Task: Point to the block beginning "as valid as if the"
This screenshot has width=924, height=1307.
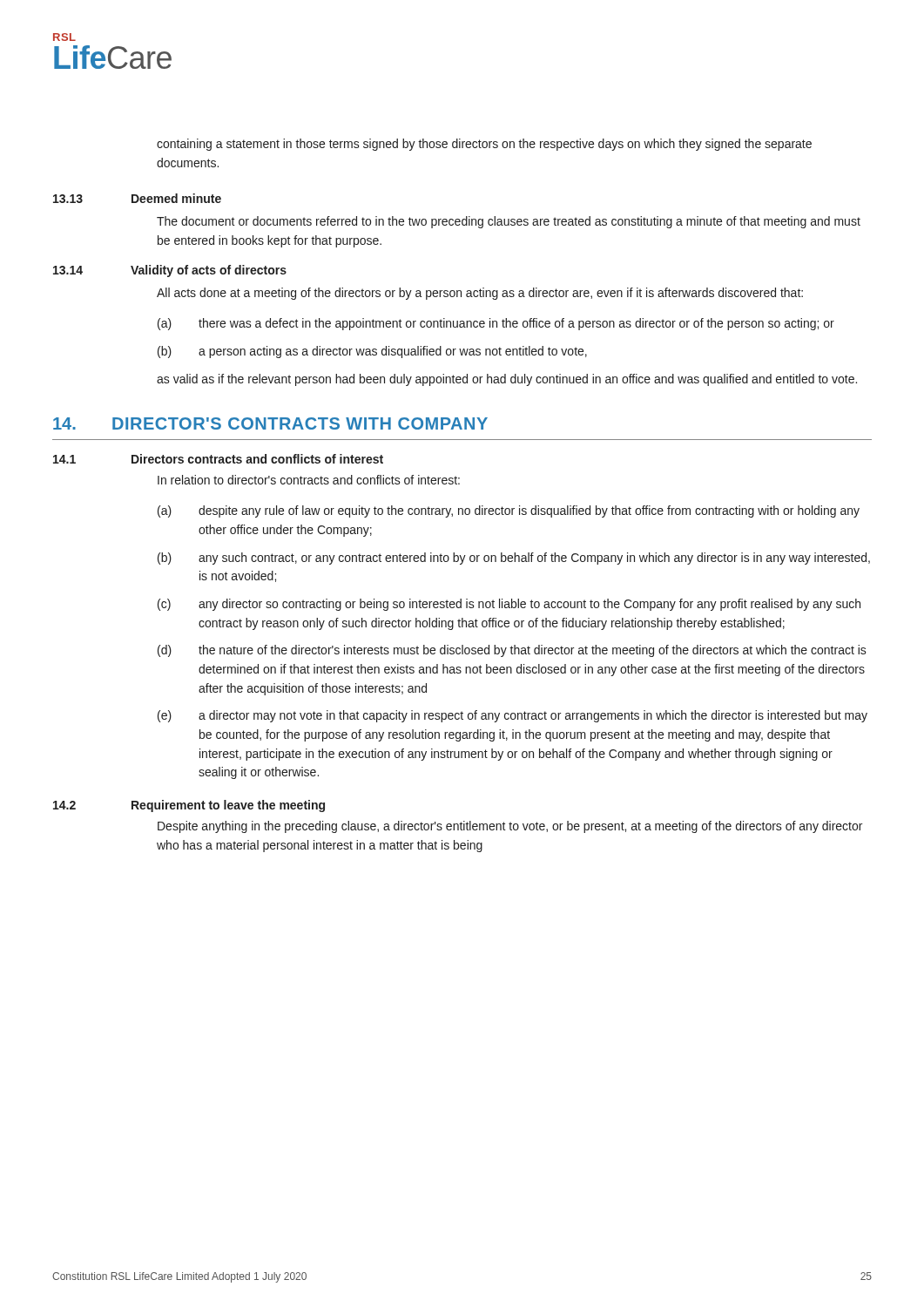Action: pyautogui.click(x=507, y=379)
